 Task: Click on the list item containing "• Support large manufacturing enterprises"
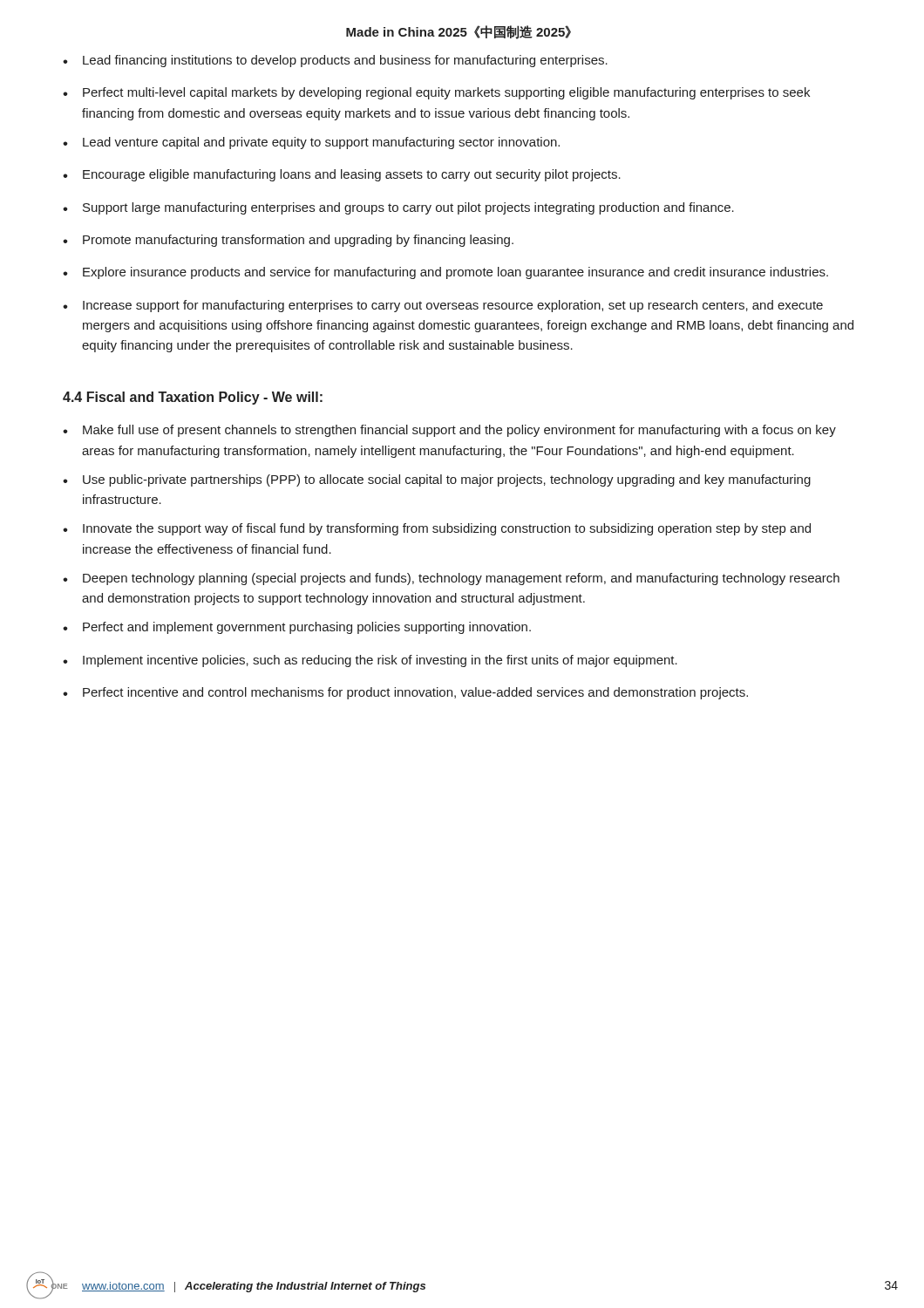tap(462, 209)
